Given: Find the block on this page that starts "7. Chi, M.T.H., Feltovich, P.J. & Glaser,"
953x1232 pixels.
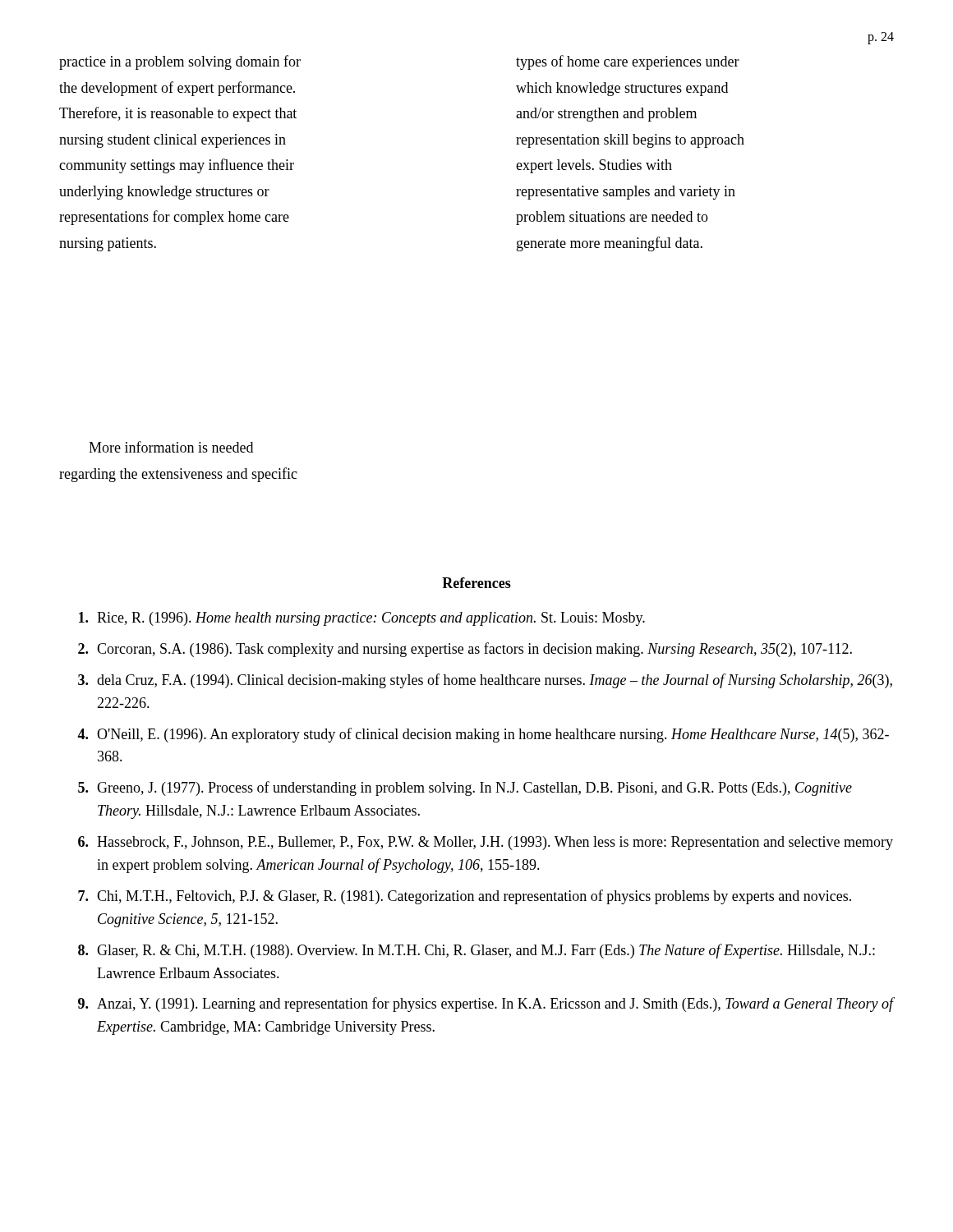Looking at the screenshot, I should pyautogui.click(x=476, y=908).
